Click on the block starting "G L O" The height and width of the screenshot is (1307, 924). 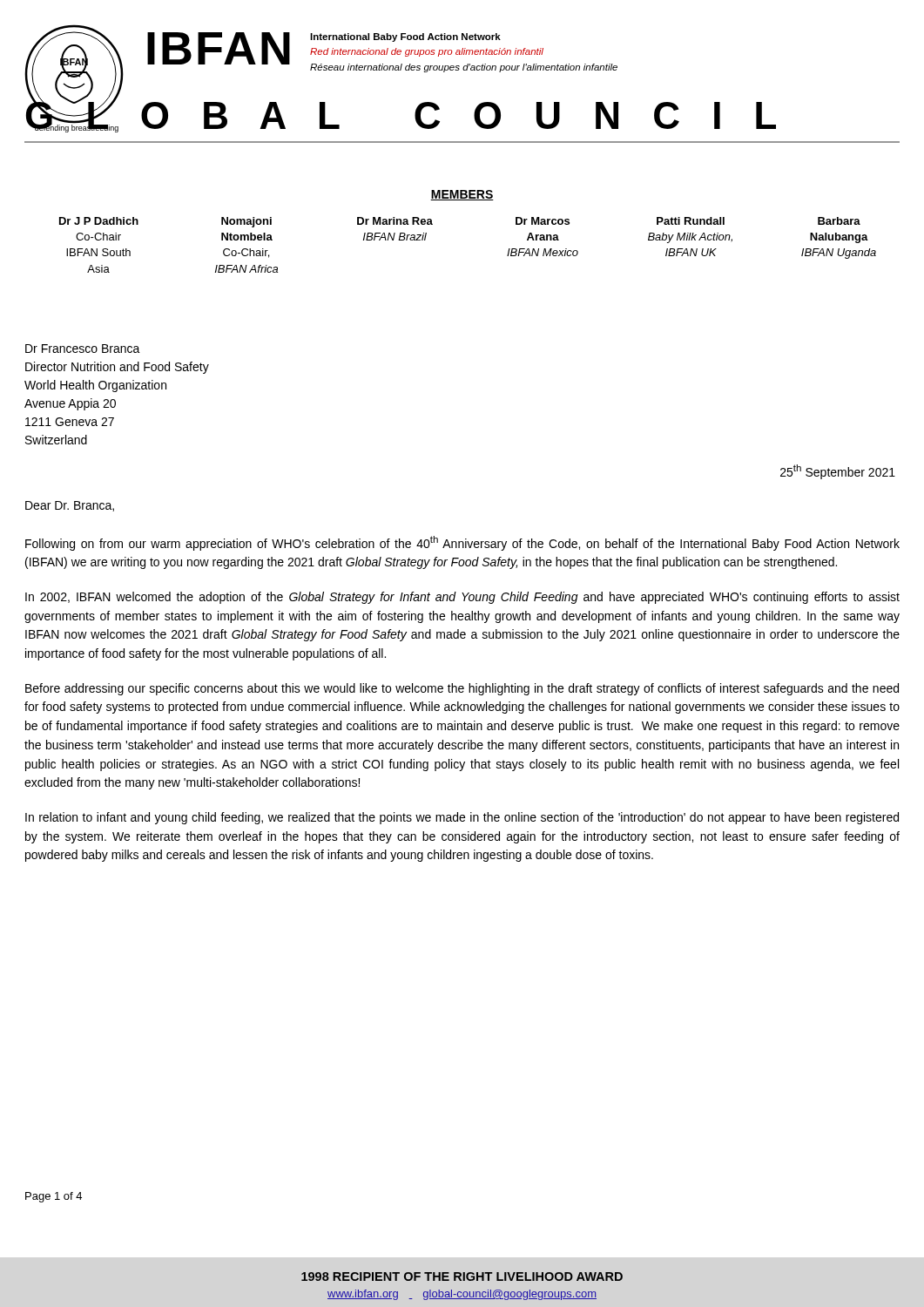click(462, 116)
